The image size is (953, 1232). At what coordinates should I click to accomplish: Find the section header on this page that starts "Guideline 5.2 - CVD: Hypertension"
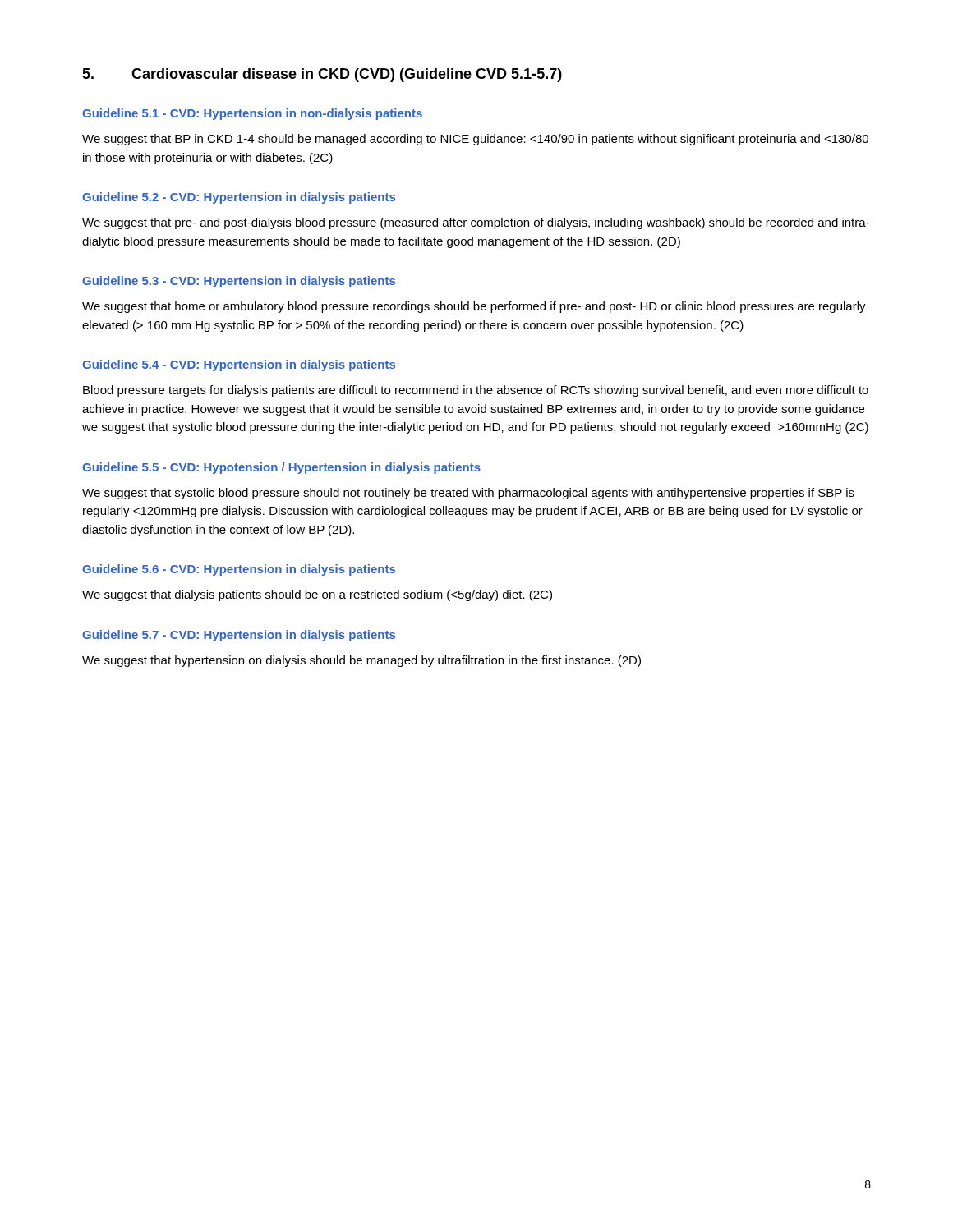pyautogui.click(x=239, y=197)
